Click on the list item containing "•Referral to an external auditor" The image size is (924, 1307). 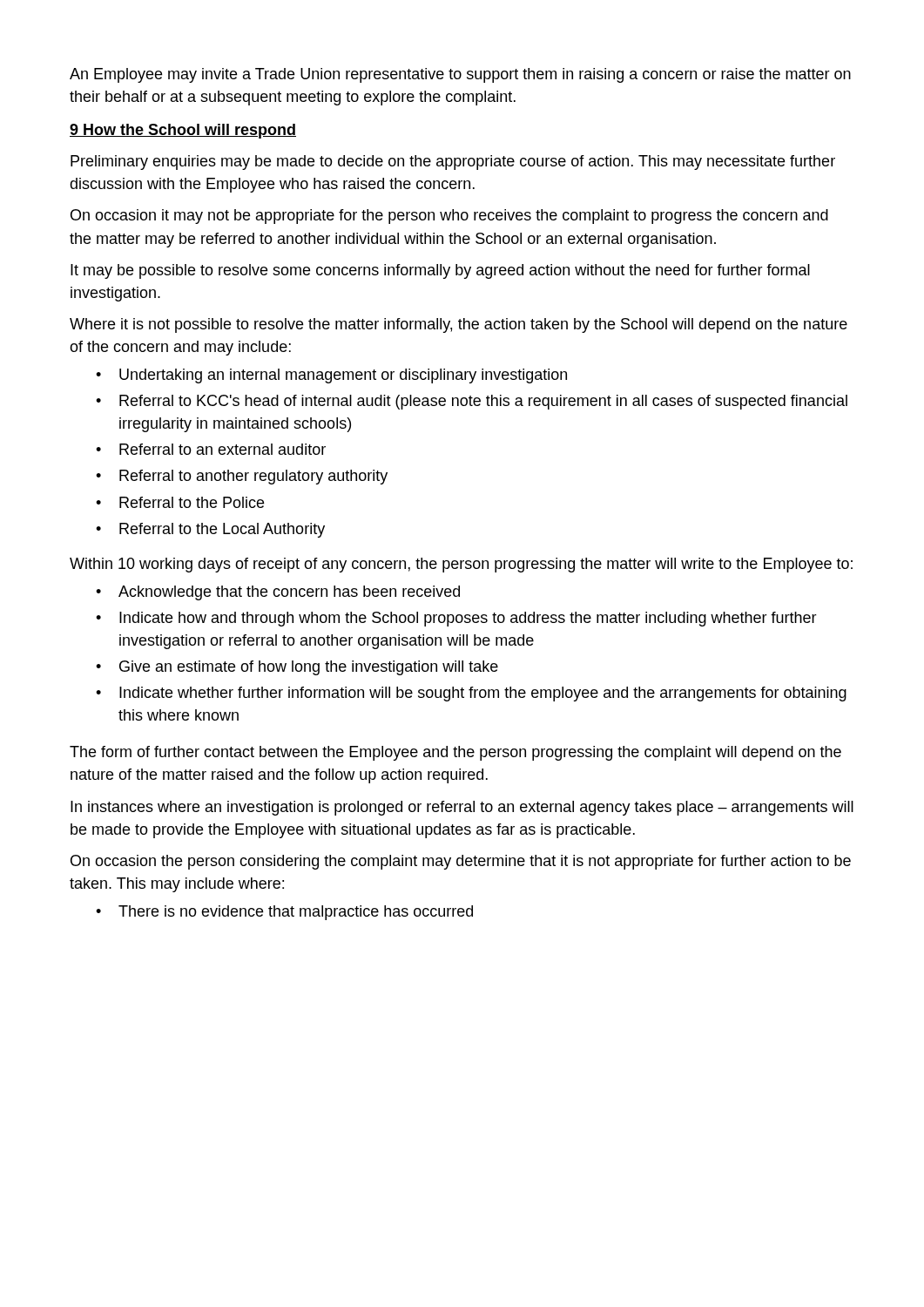coord(211,450)
